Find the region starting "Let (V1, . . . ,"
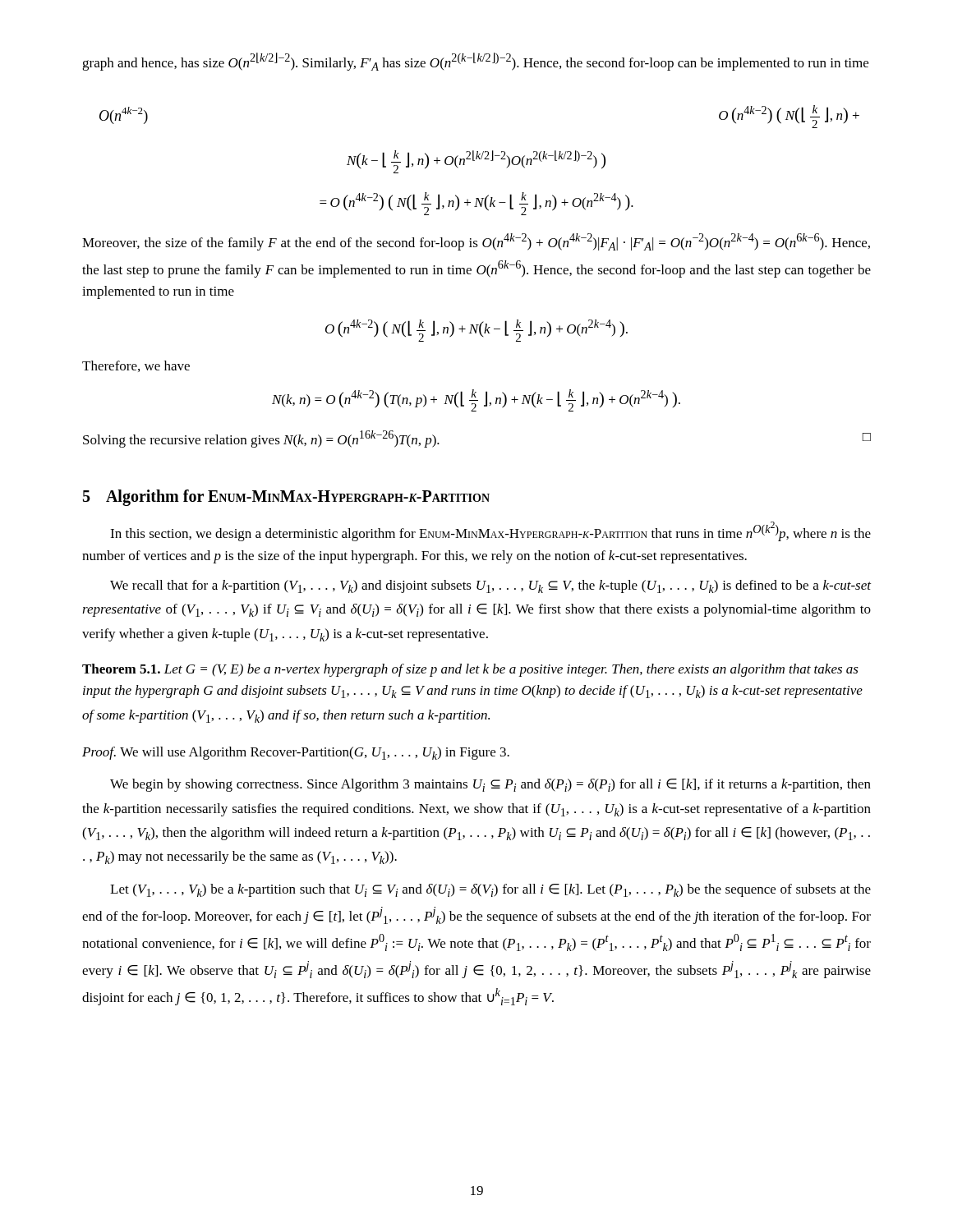Viewport: 953px width, 1232px height. tap(476, 944)
